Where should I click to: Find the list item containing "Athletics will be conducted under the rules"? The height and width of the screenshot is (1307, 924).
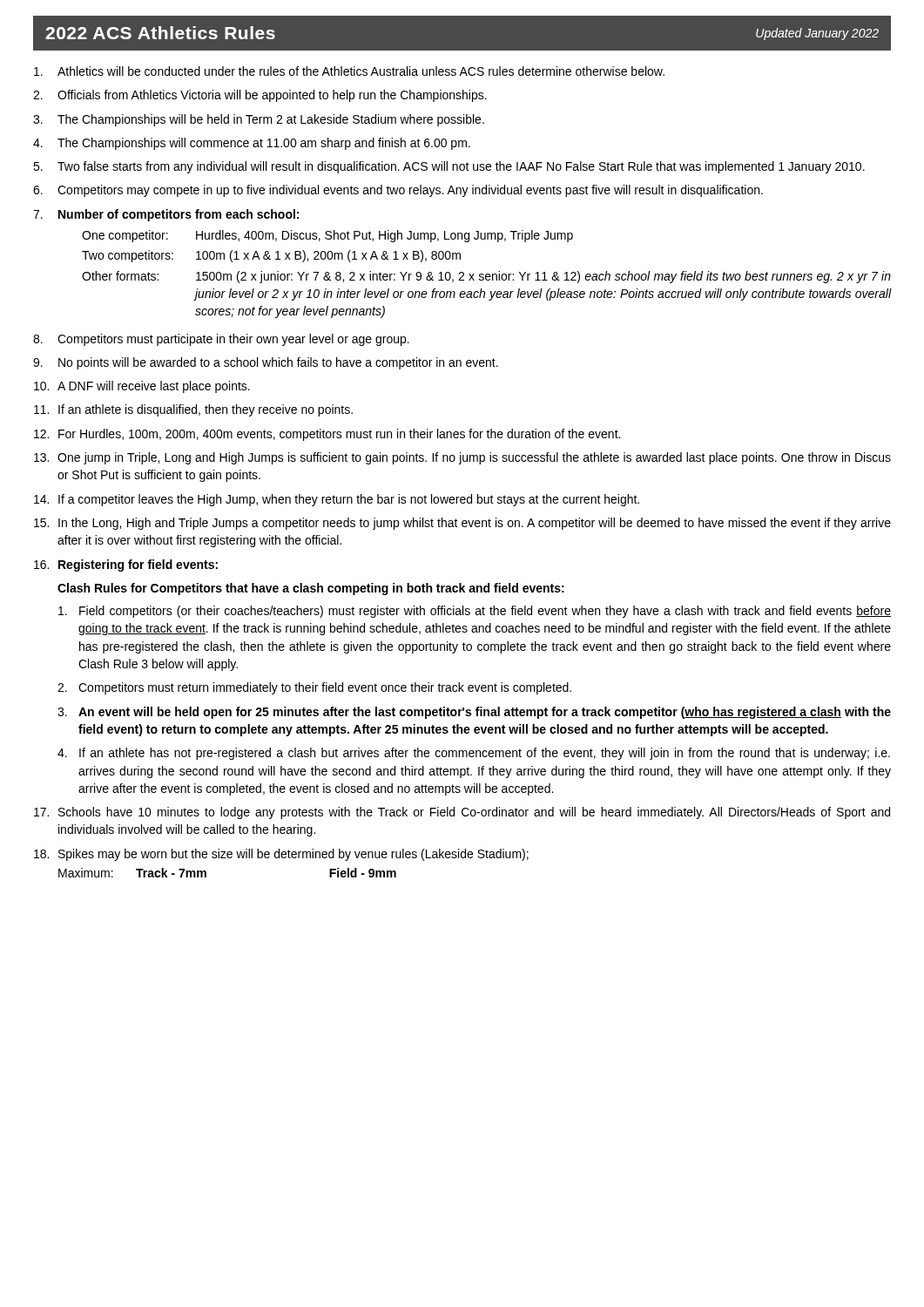pos(462,72)
